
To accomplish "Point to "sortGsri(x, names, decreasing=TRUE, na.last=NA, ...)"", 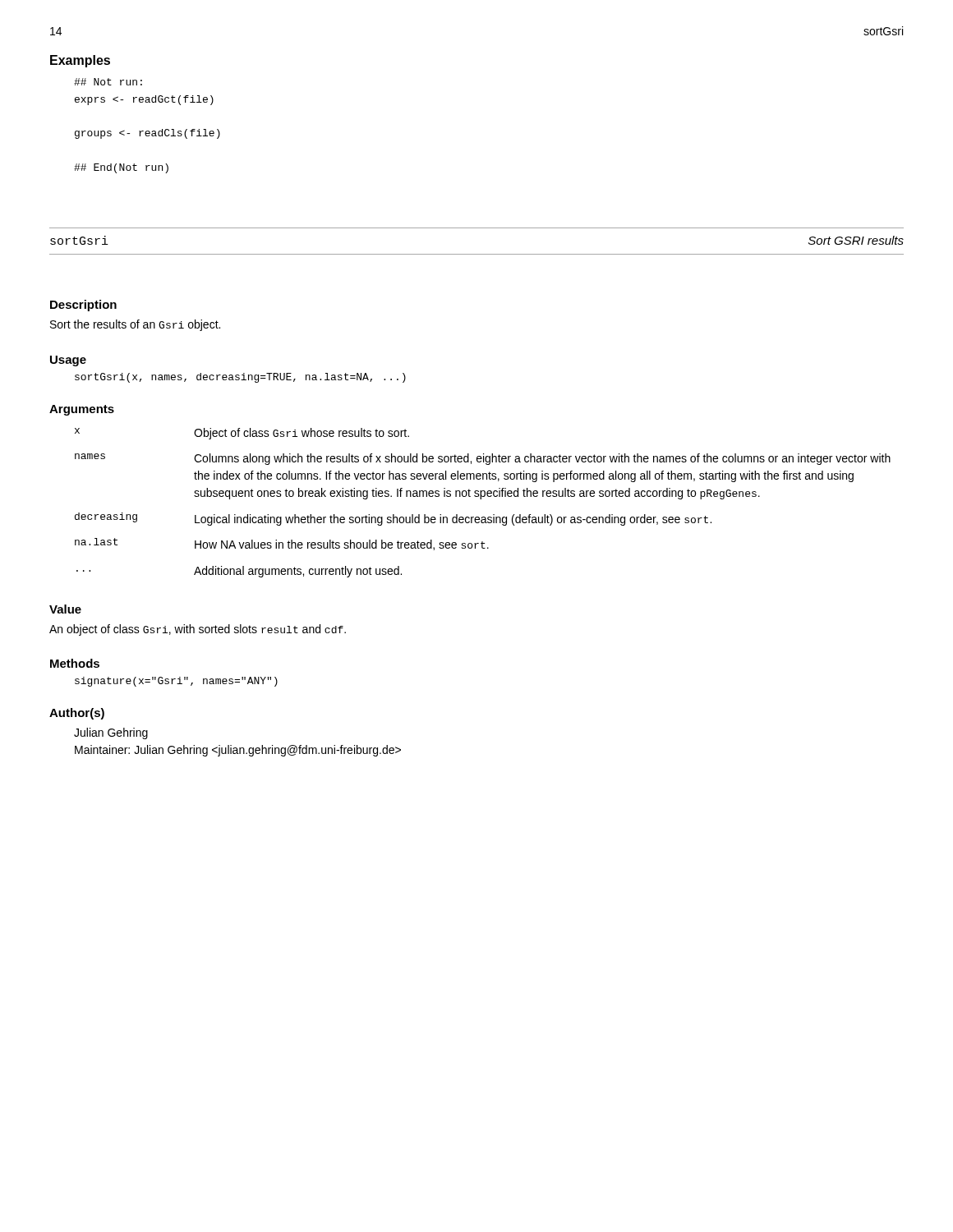I will click(x=241, y=377).
